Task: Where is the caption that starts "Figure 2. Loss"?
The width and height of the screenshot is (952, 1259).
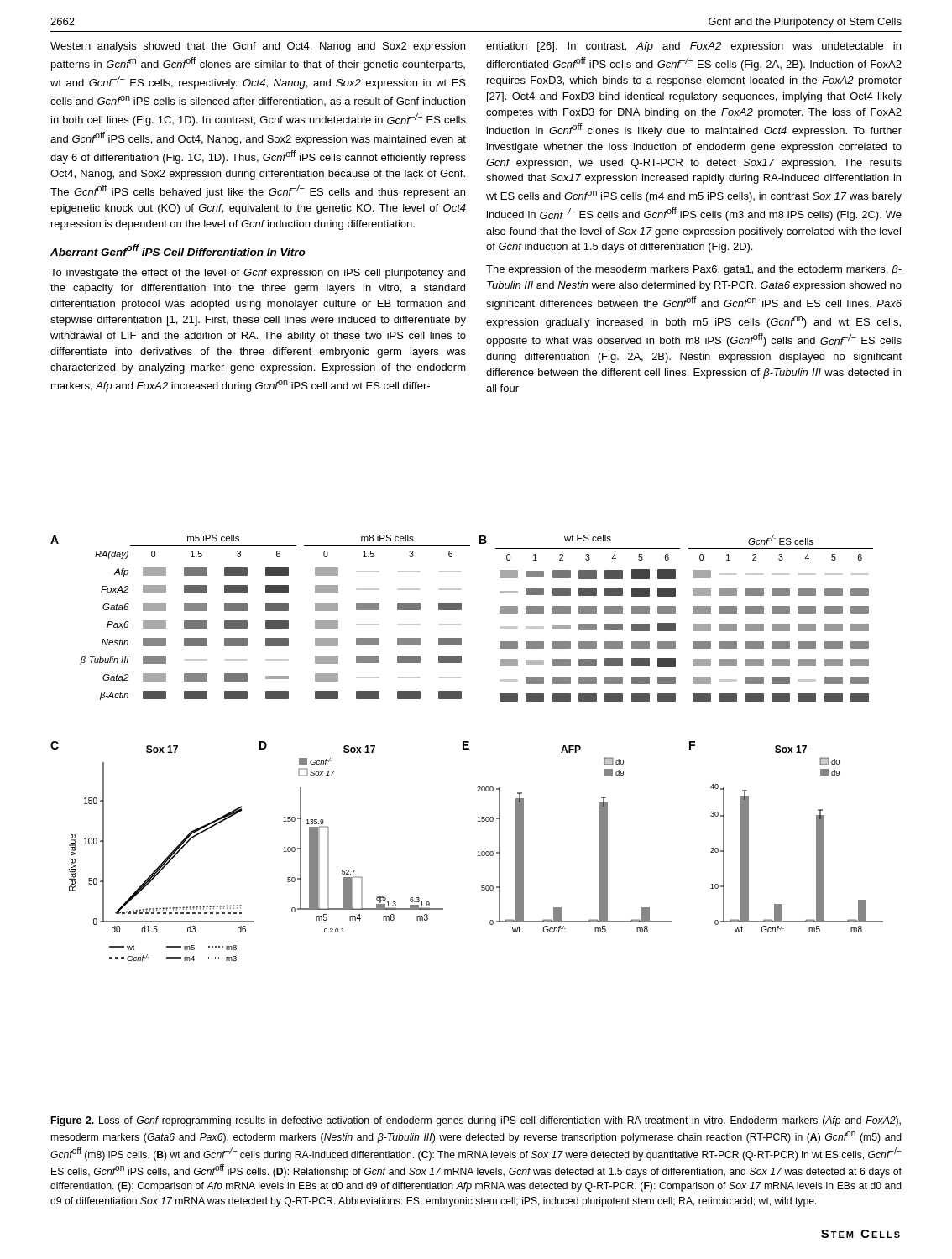Action: tap(476, 1161)
